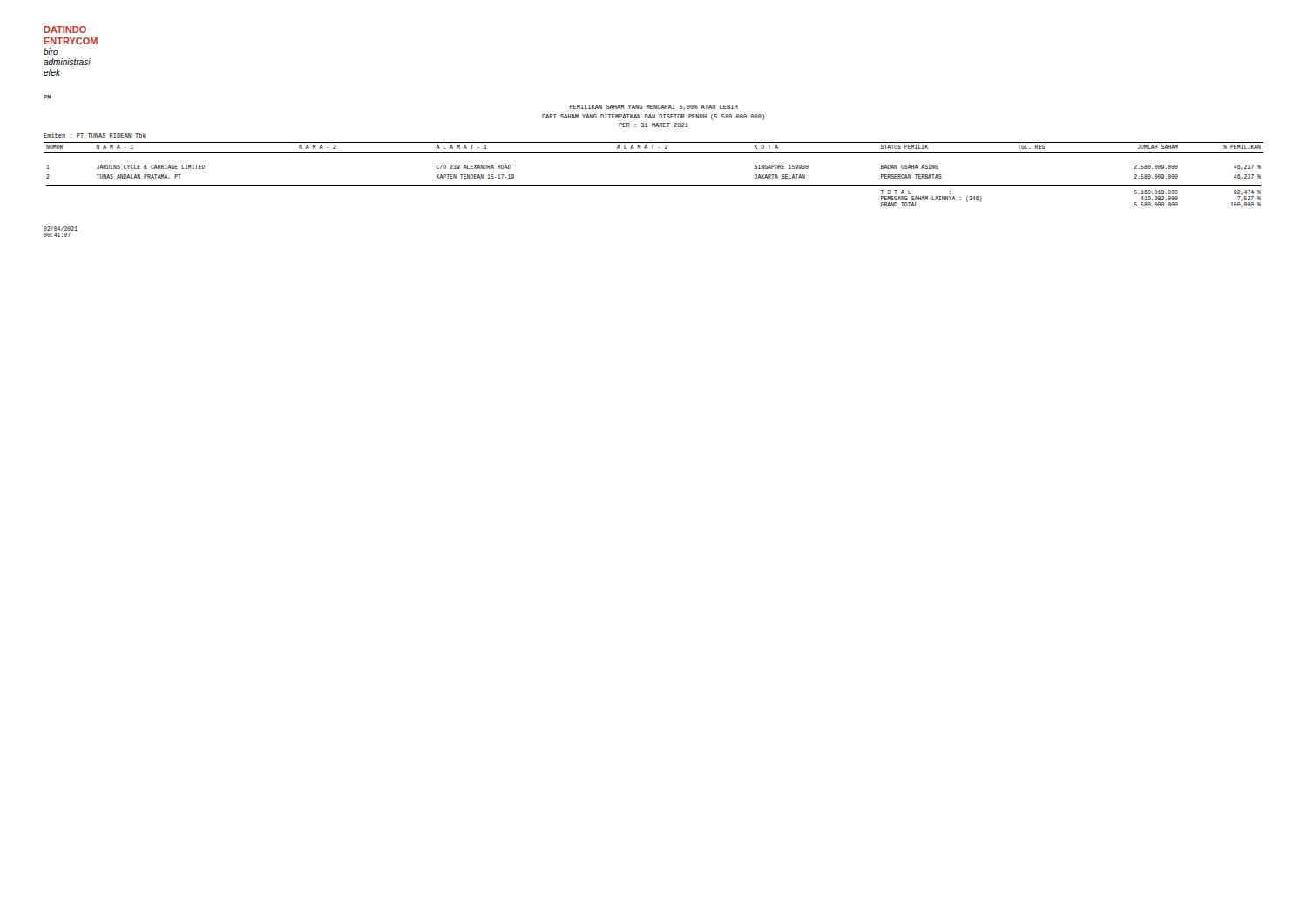Select the logo
The width and height of the screenshot is (1307, 924).
[x=71, y=52]
